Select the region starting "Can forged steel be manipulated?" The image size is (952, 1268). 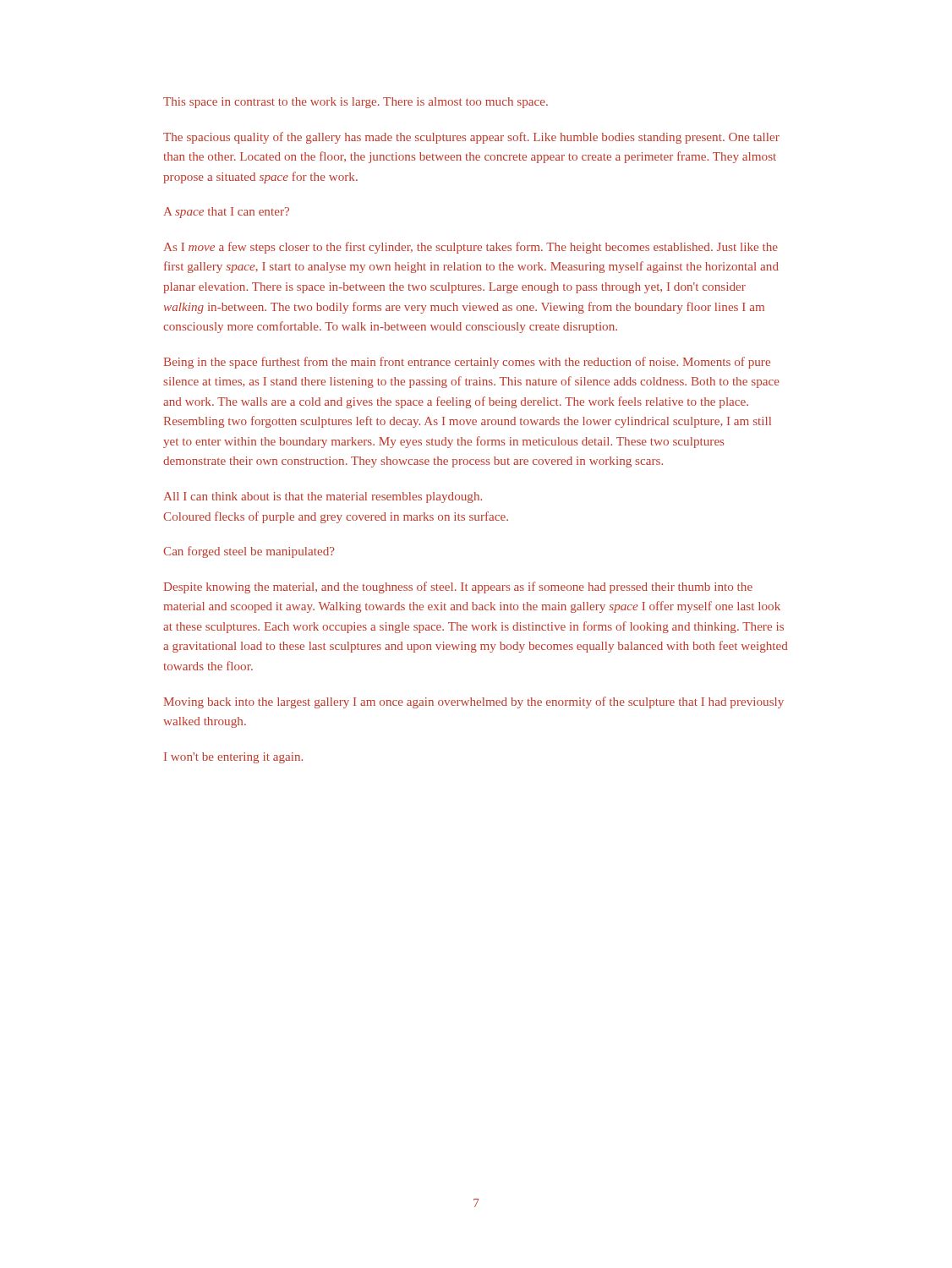[x=249, y=551]
